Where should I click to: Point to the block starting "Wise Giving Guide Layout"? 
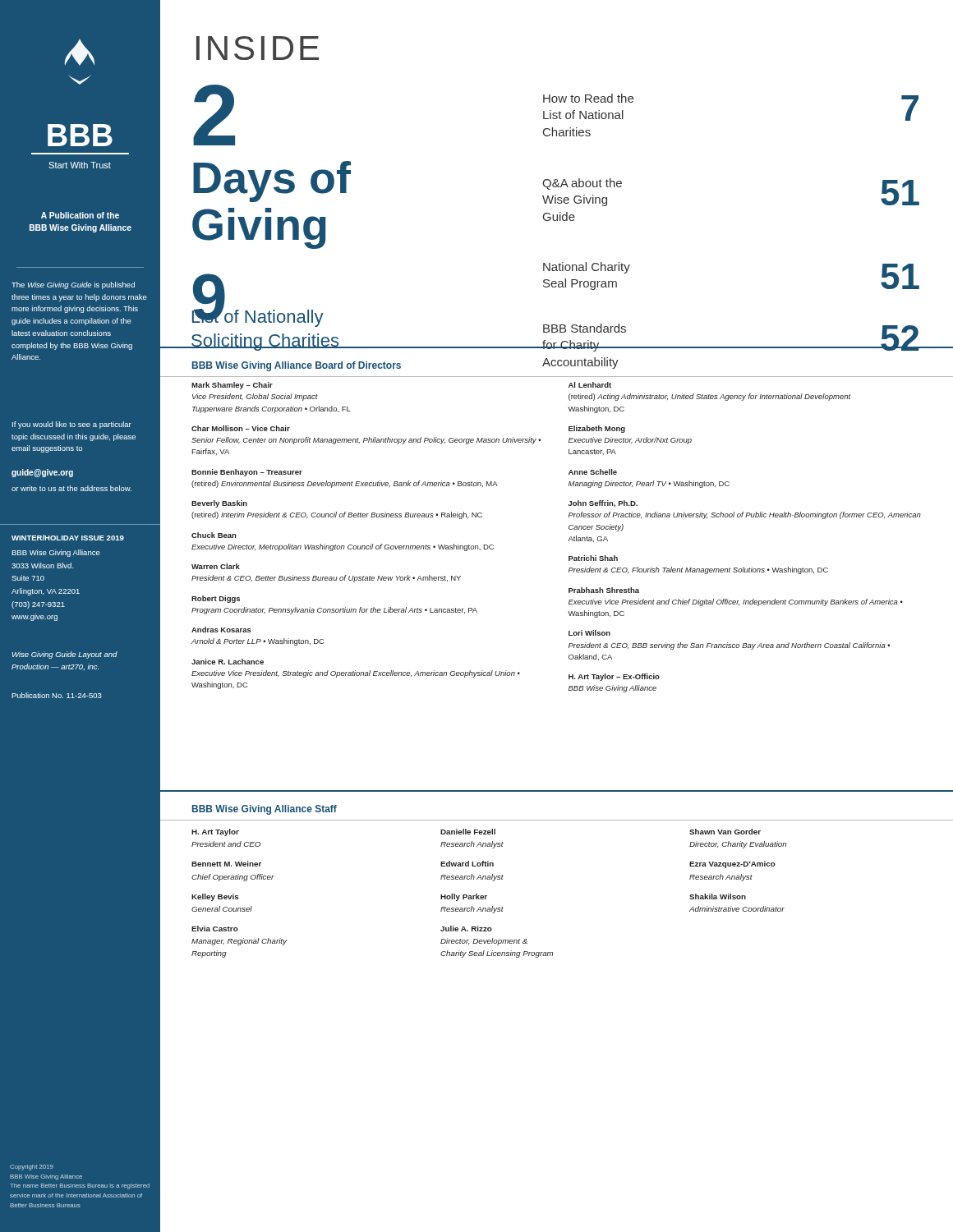pyautogui.click(x=64, y=660)
